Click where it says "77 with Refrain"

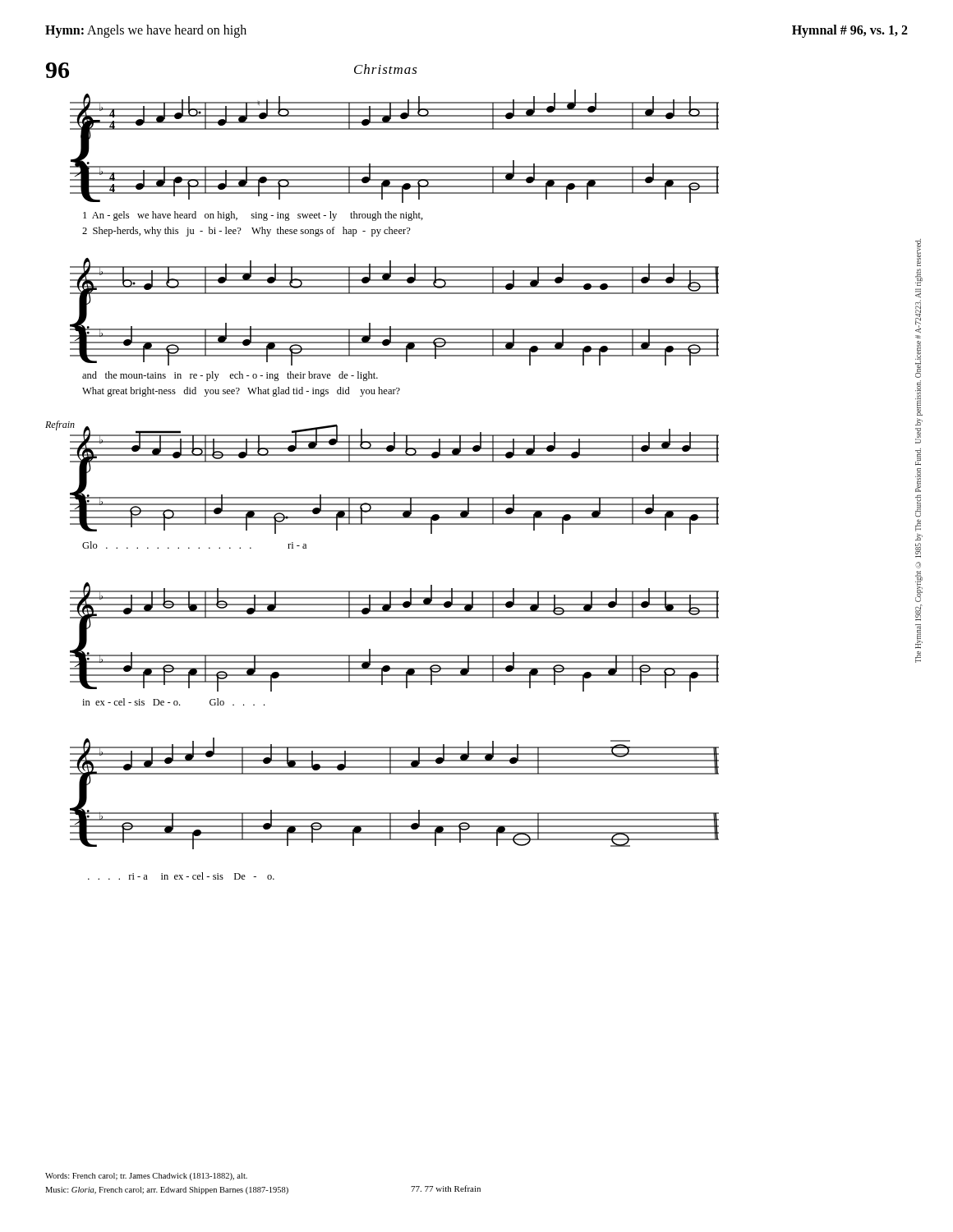pos(446,1189)
